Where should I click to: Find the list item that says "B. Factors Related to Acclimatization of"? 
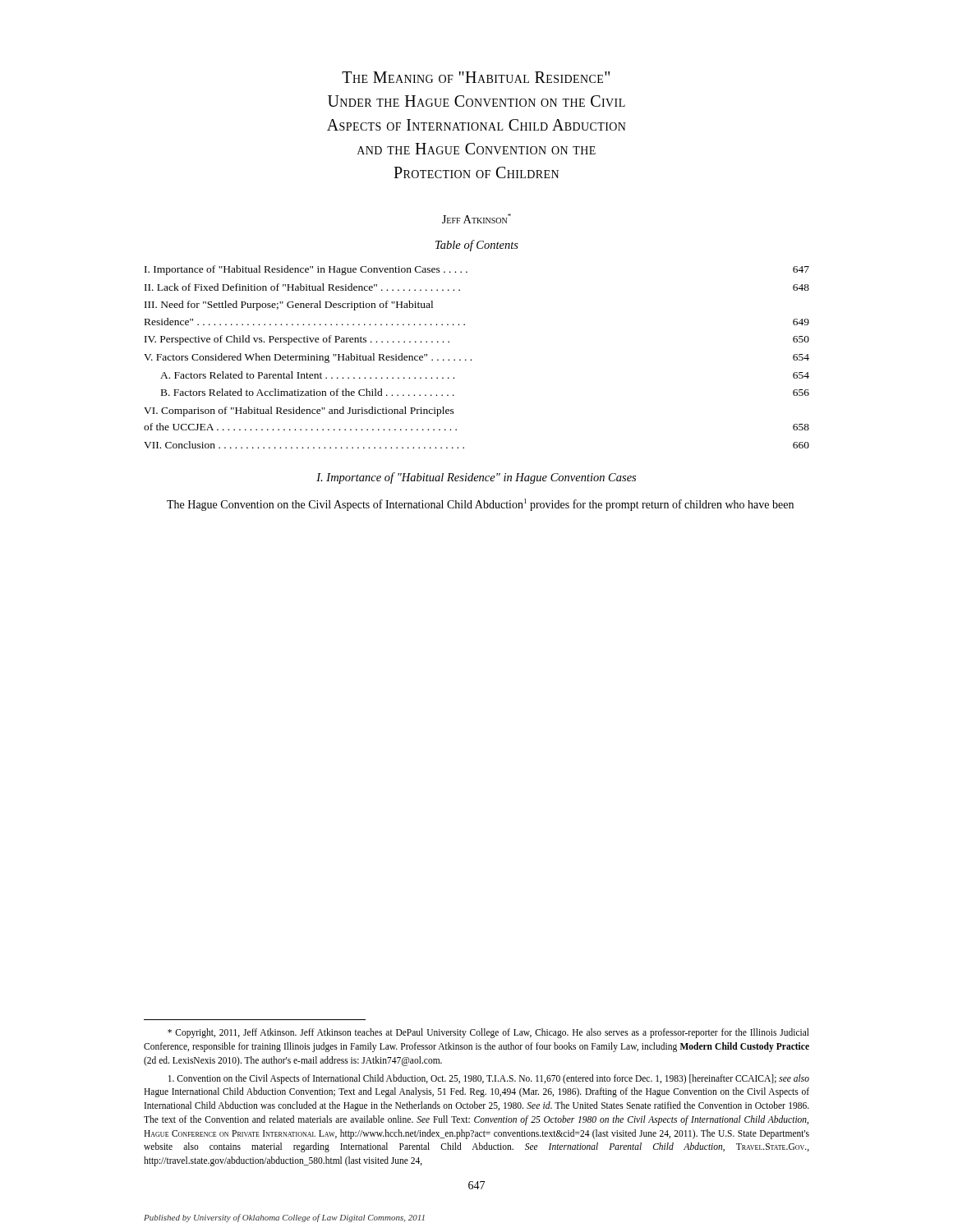[x=276, y=392]
